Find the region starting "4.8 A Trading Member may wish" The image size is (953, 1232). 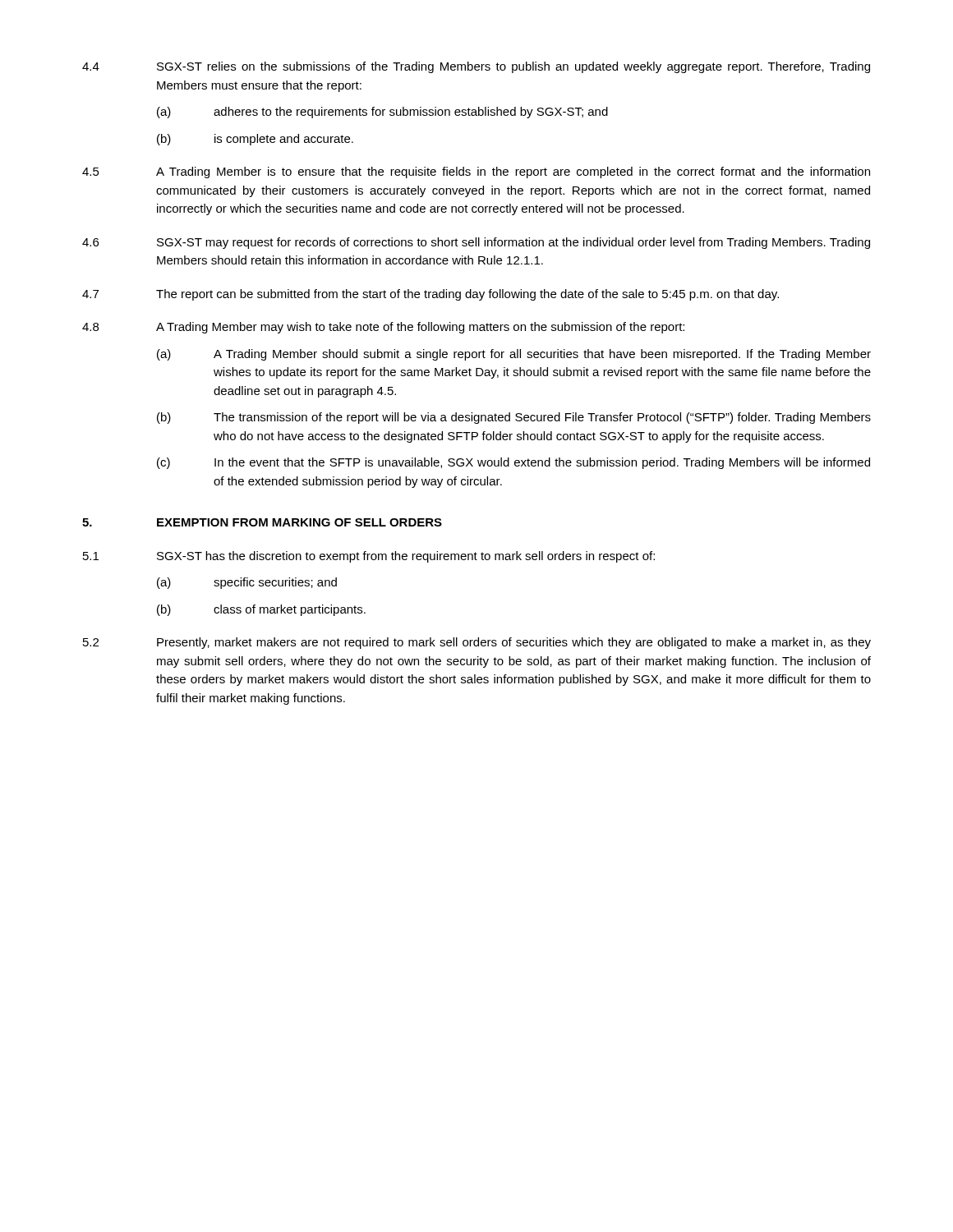(476, 404)
